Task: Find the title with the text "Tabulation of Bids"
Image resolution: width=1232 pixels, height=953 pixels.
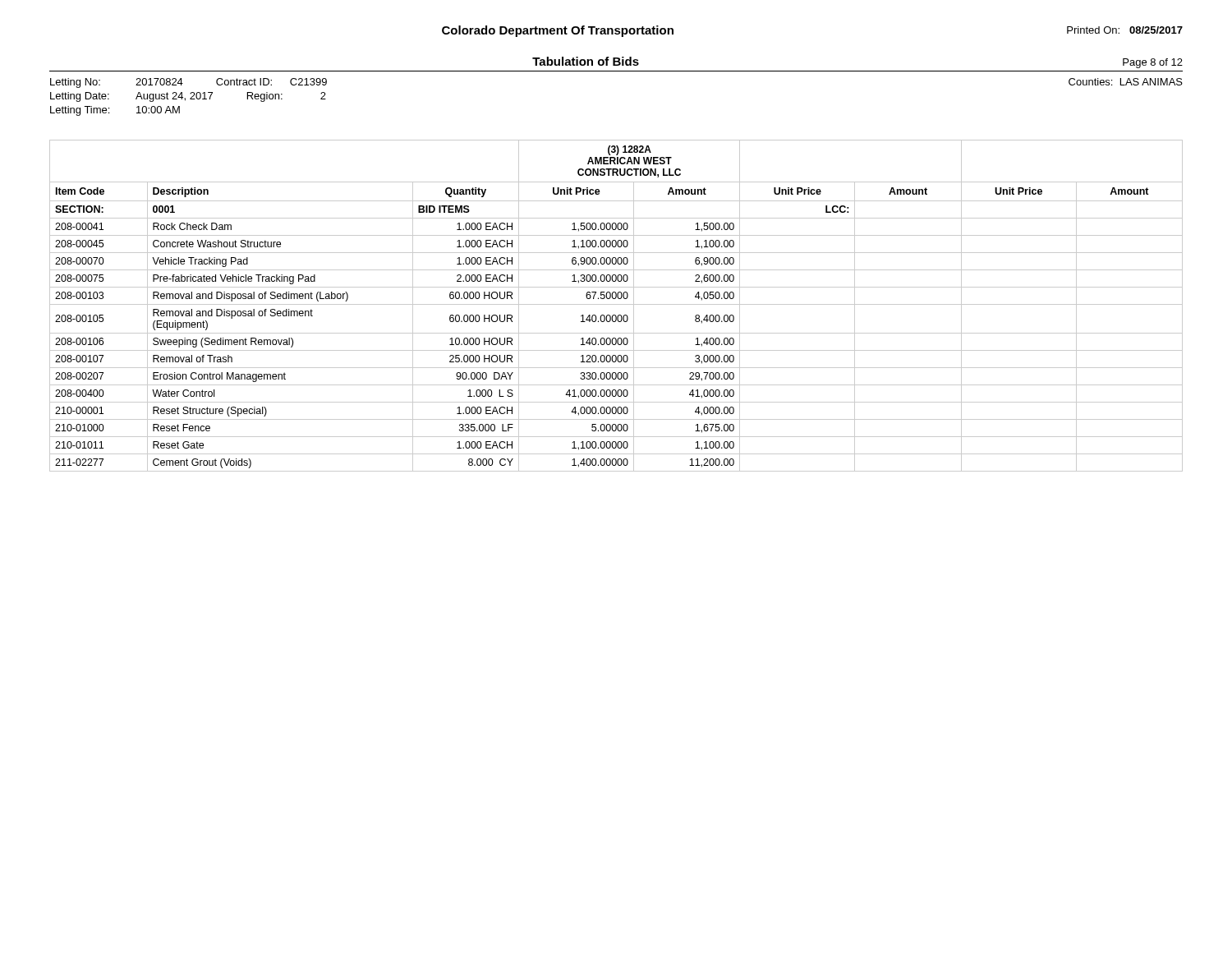Action: coord(586,61)
